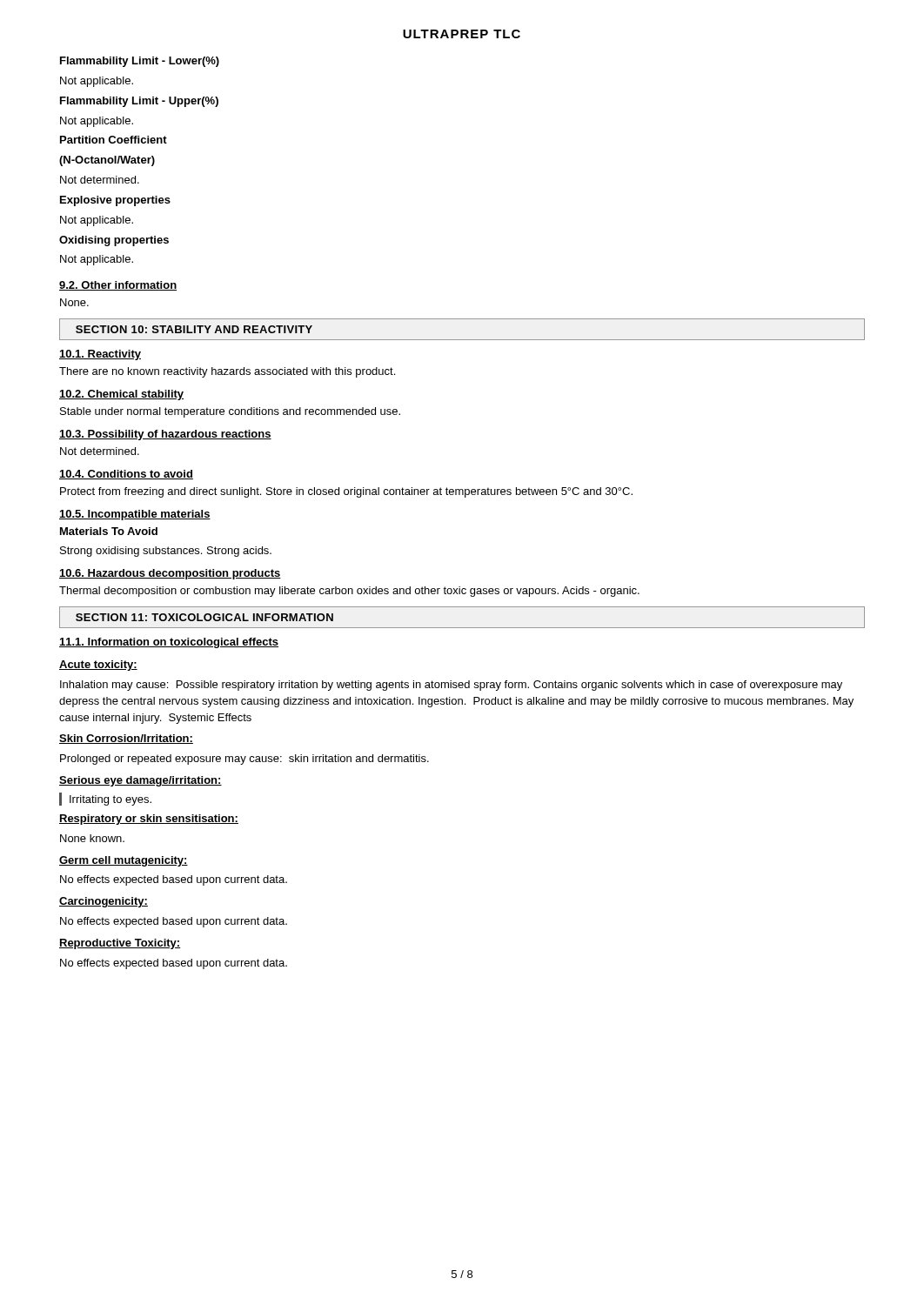The width and height of the screenshot is (924, 1305).
Task: Select the passage starting "SECTION 11: TOXICOLOGICAL INFORMATION"
Action: (x=201, y=617)
